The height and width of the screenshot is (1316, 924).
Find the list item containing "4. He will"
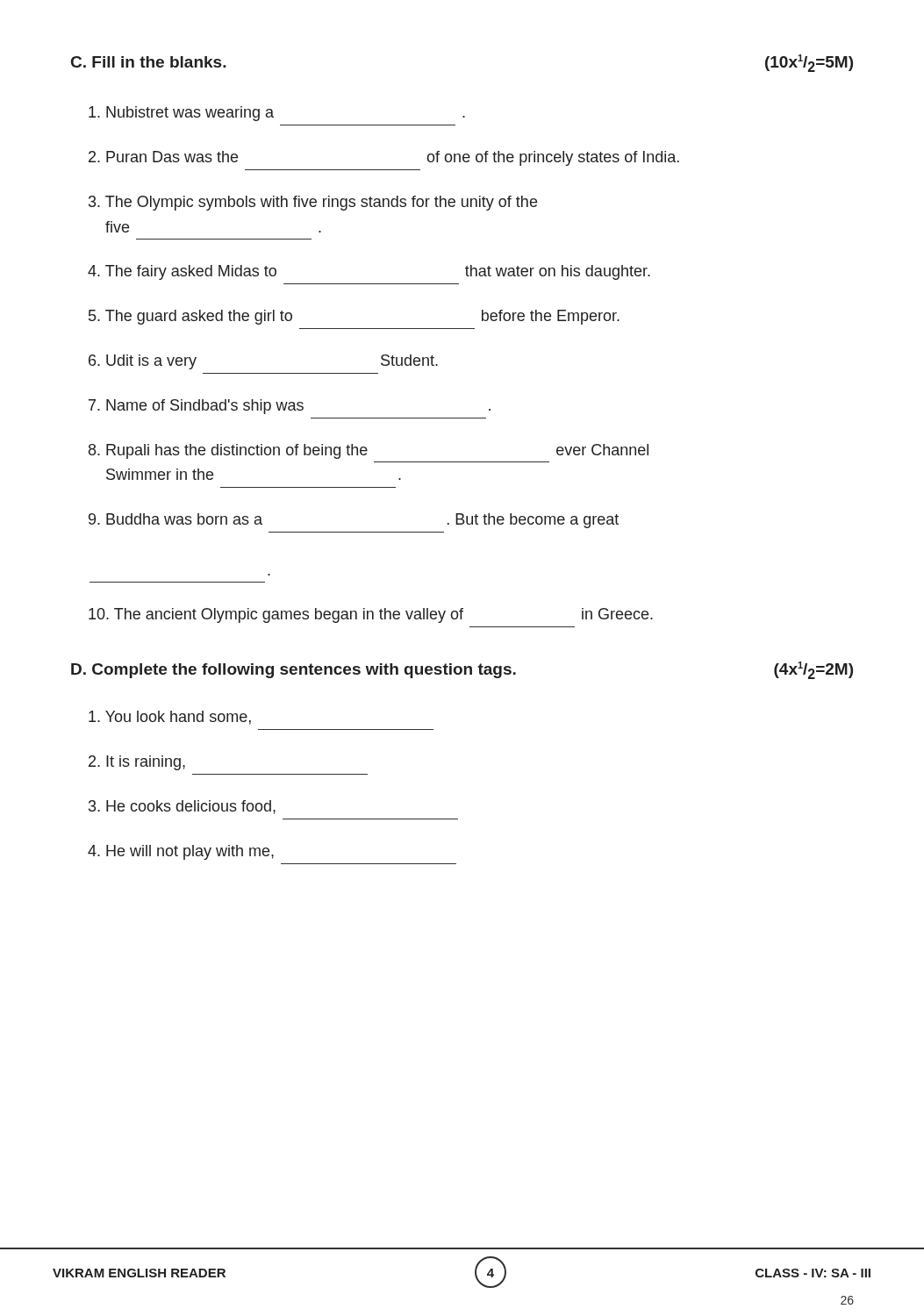click(x=272, y=853)
